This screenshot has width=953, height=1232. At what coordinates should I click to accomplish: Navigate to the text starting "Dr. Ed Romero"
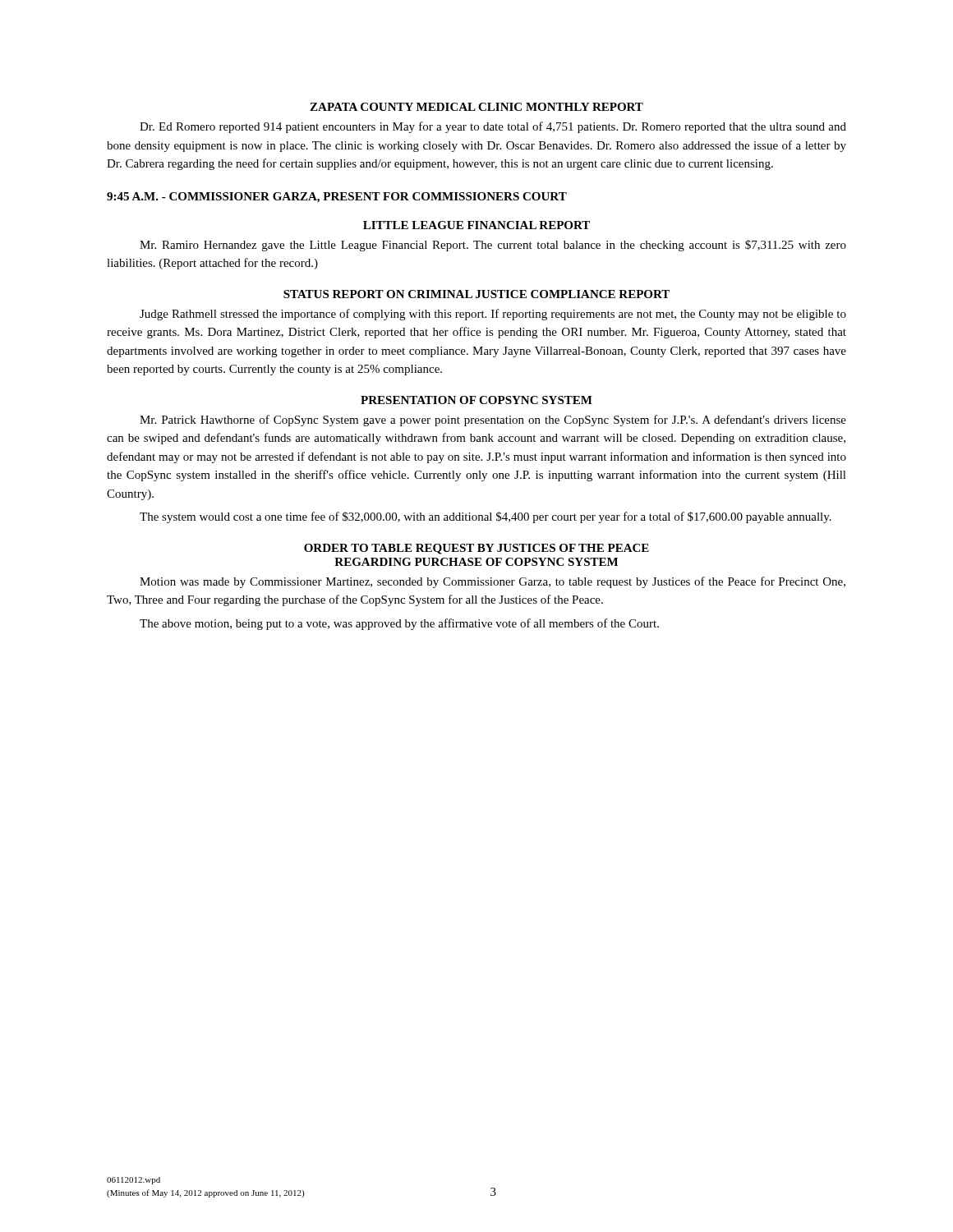pos(476,145)
